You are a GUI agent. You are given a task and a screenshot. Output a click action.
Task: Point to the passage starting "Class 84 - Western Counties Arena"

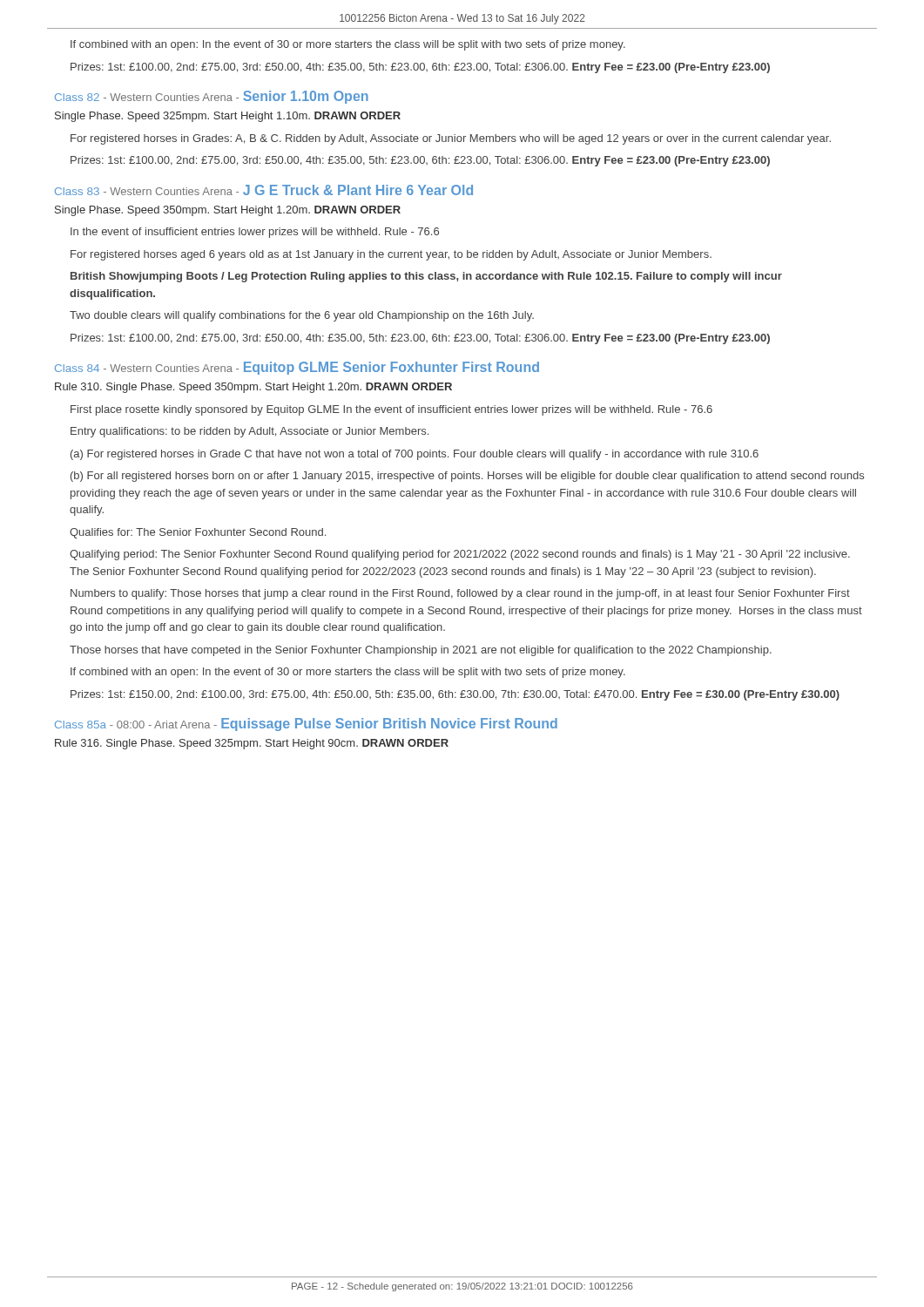pos(297,367)
